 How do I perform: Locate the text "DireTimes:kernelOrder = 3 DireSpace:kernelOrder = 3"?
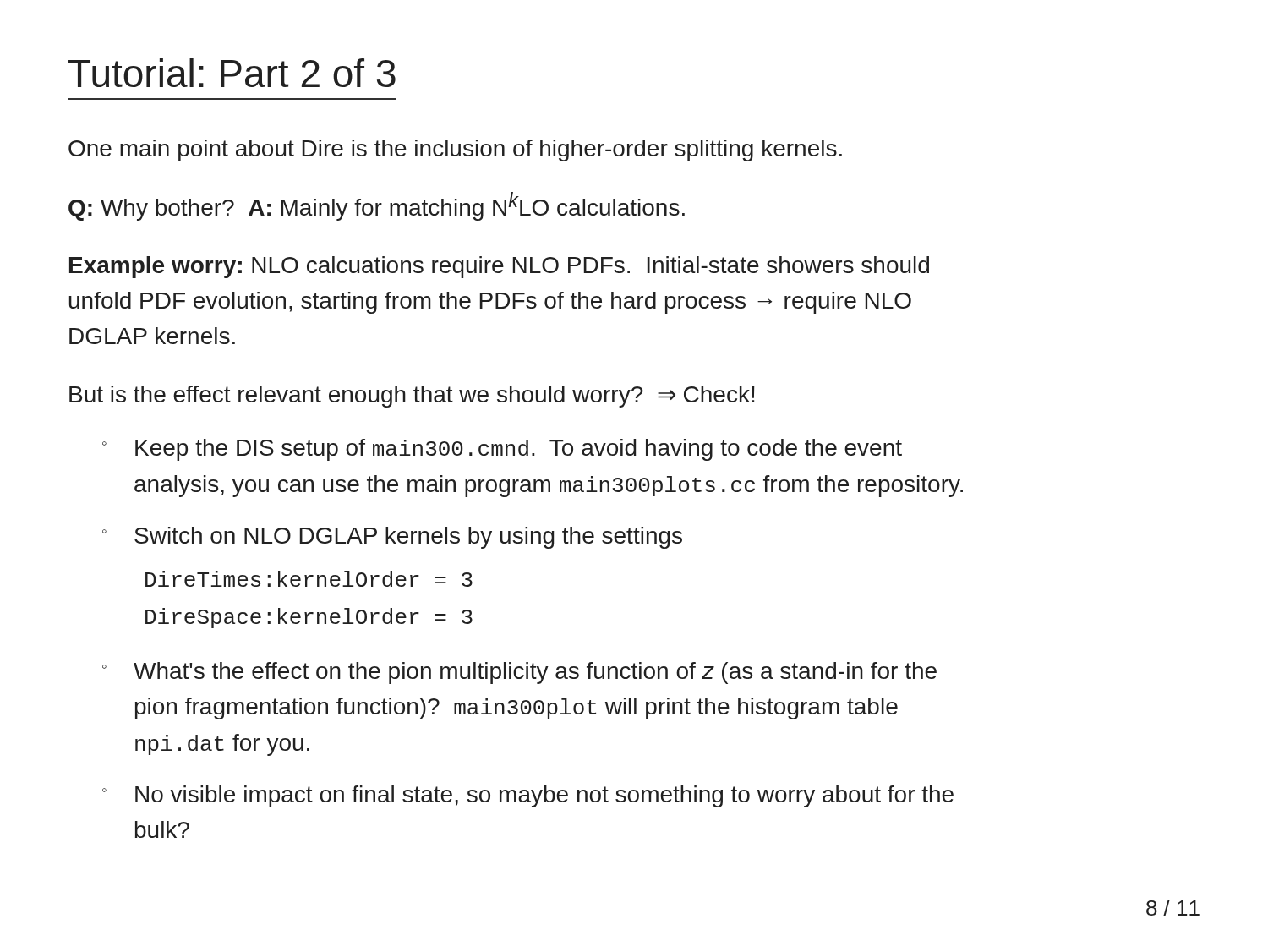pos(309,579)
